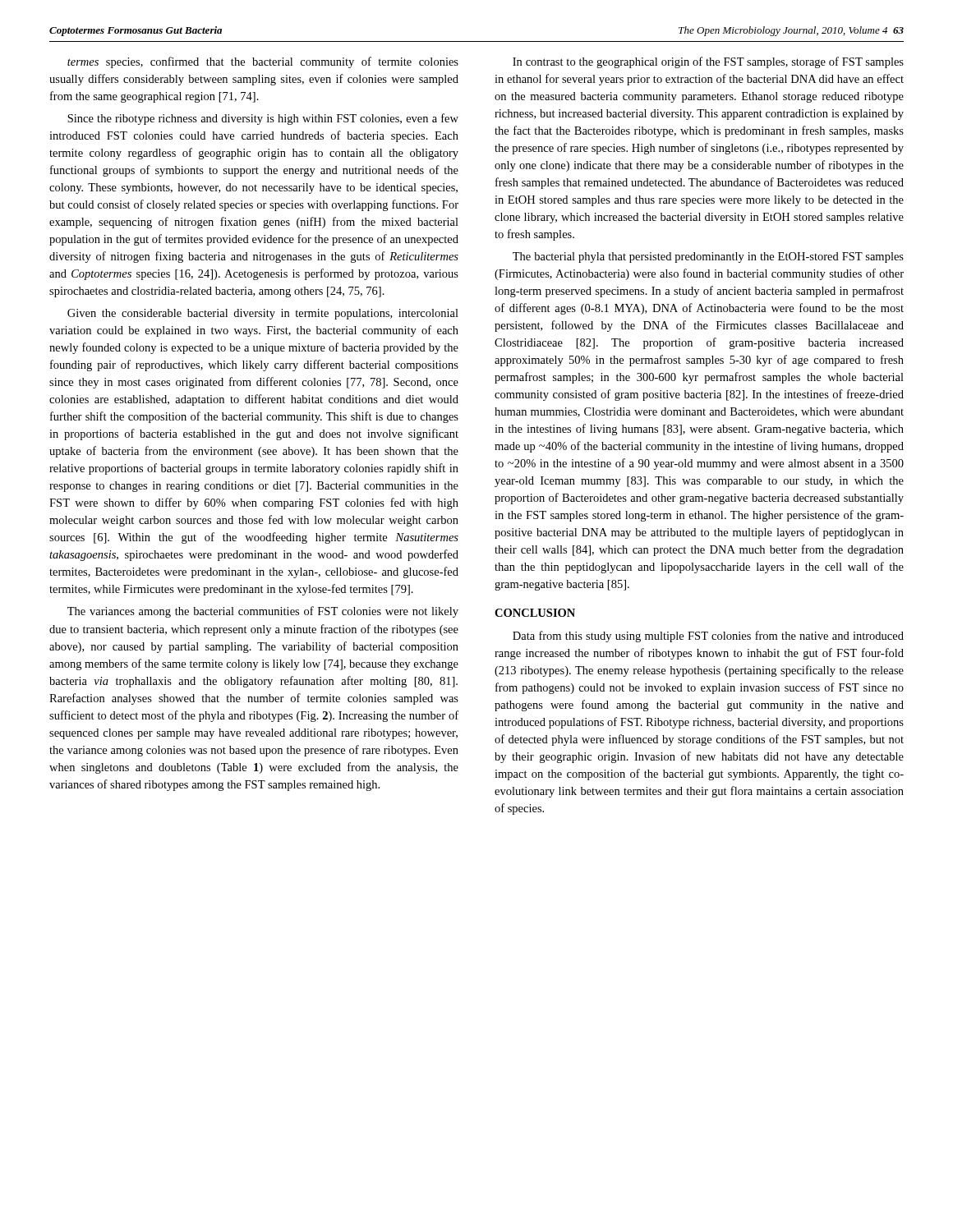
Task: Locate the section header
Action: (x=535, y=613)
